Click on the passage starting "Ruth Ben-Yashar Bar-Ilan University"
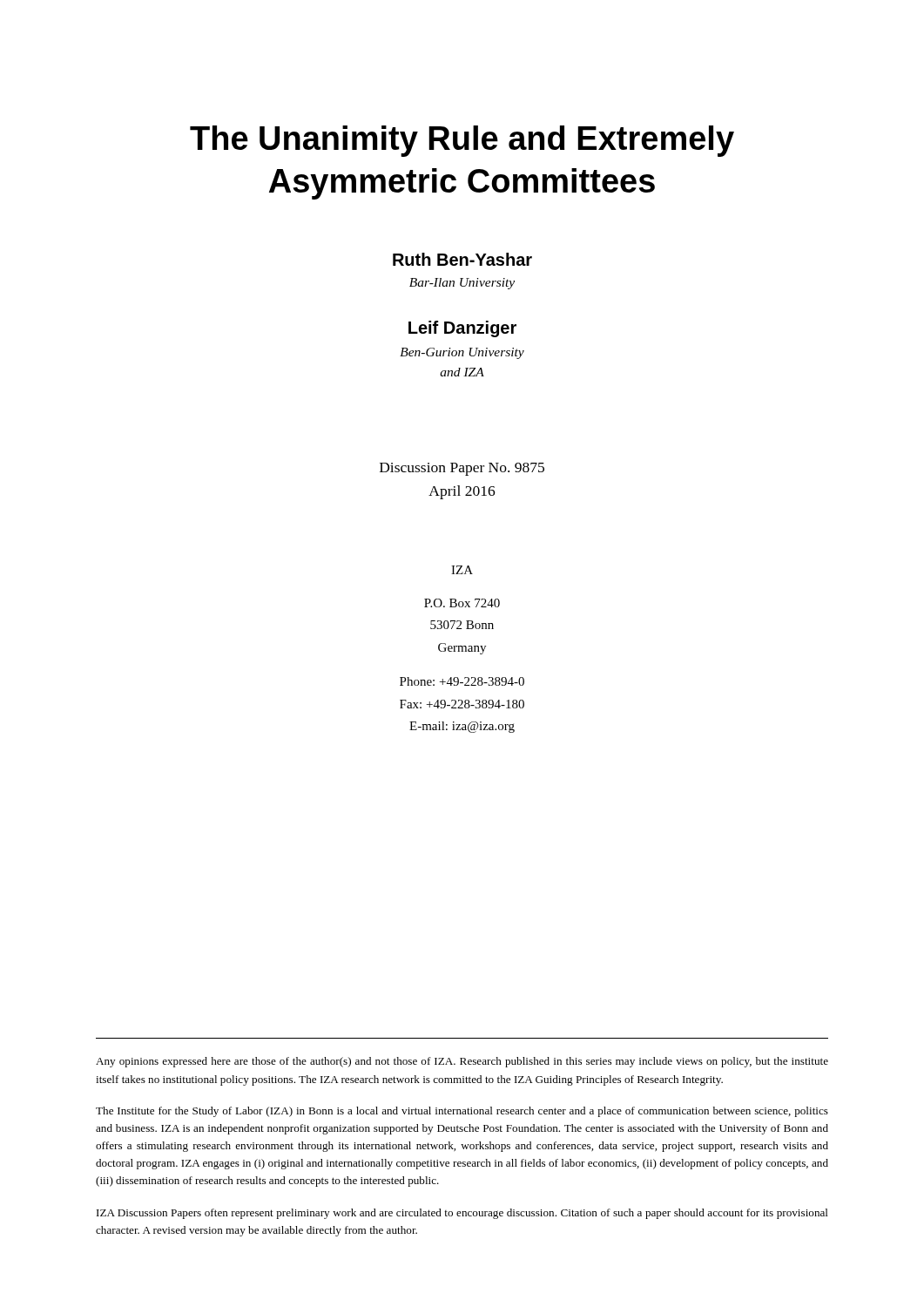The image size is (924, 1307). click(x=462, y=270)
